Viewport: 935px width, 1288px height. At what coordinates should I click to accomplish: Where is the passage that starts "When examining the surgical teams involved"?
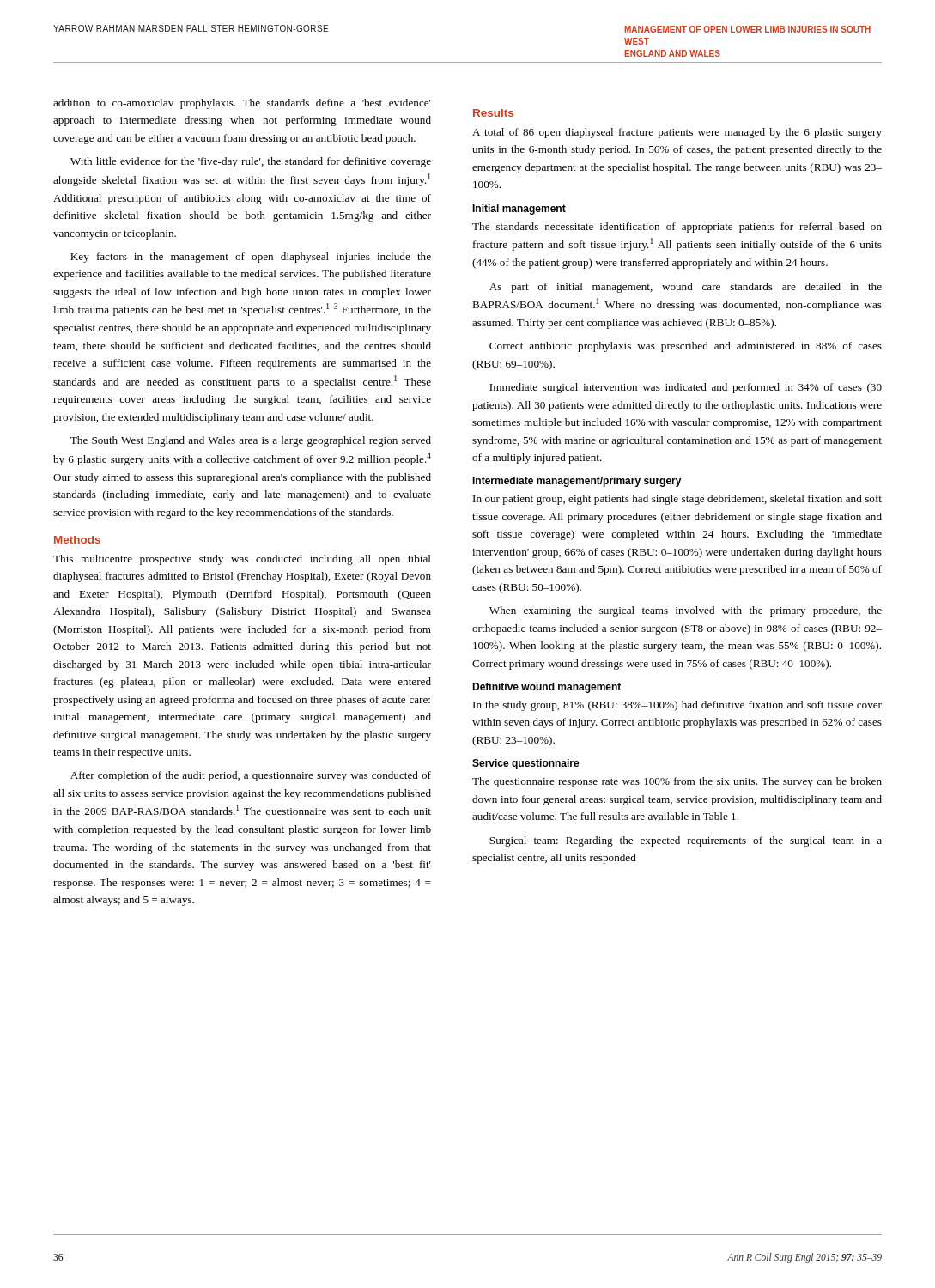point(677,637)
